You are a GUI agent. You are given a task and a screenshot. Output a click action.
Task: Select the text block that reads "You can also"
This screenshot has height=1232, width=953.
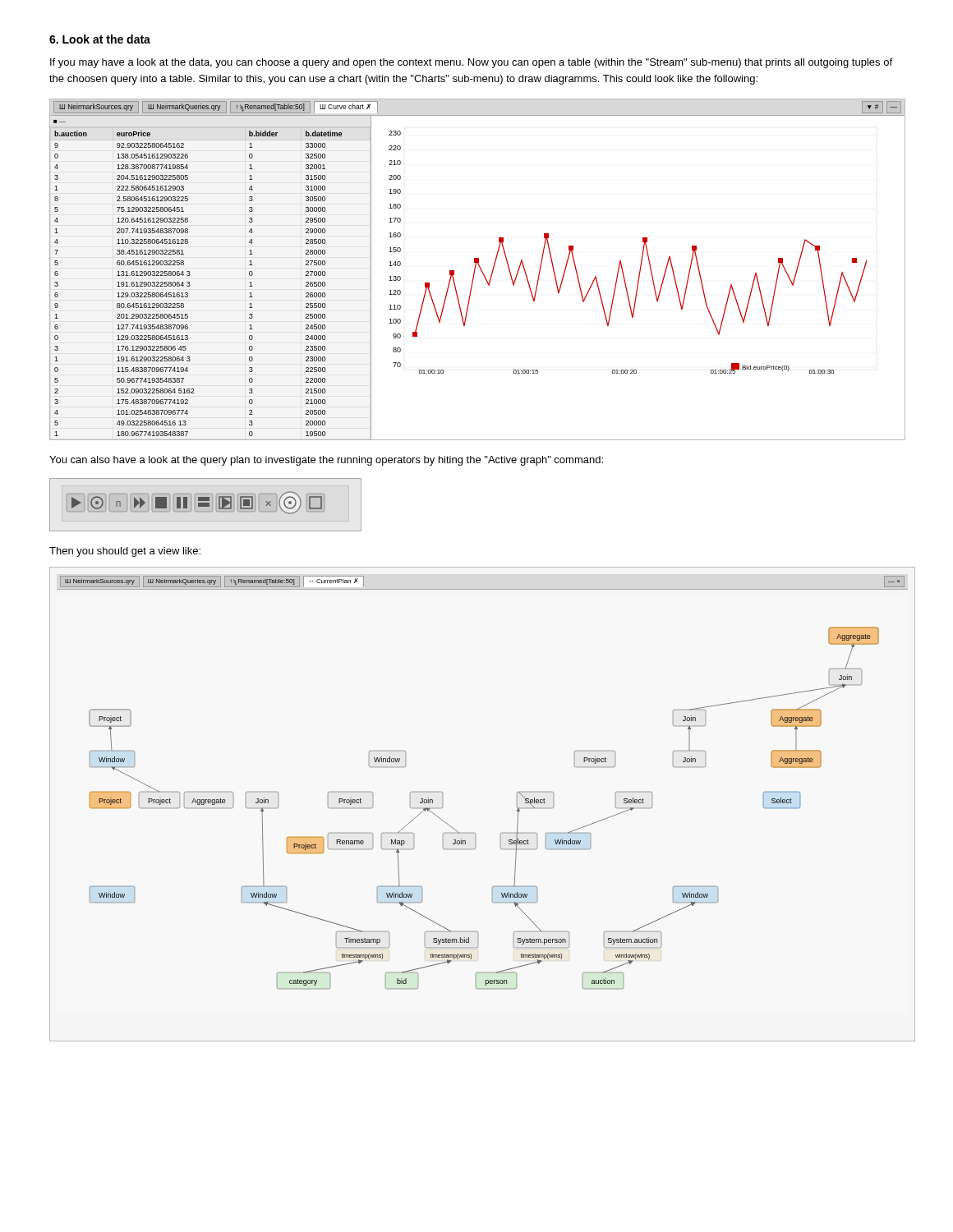[327, 460]
